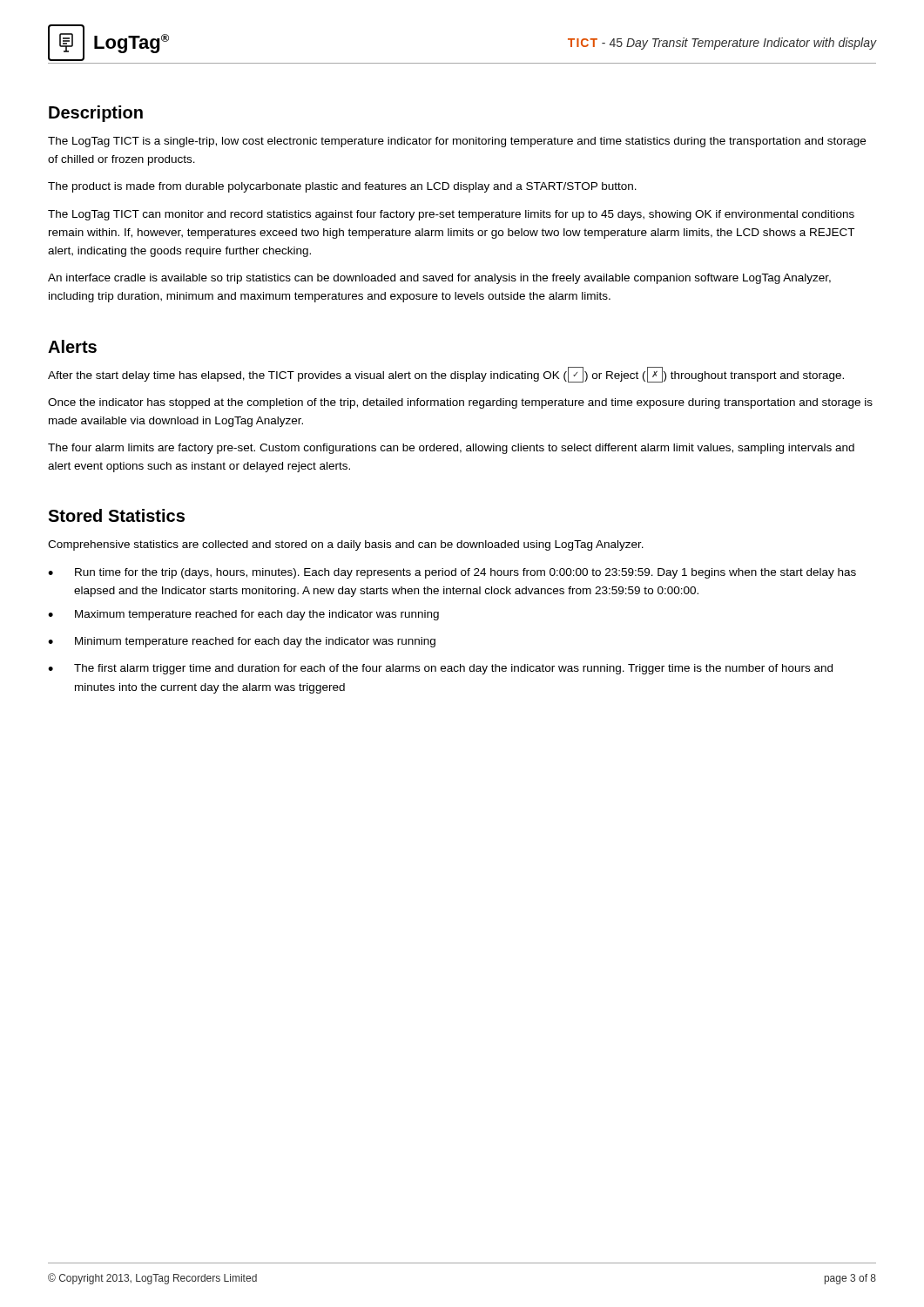924x1307 pixels.
Task: Find the block starting "The four alarm limits are factory pre-set."
Action: pyautogui.click(x=451, y=457)
